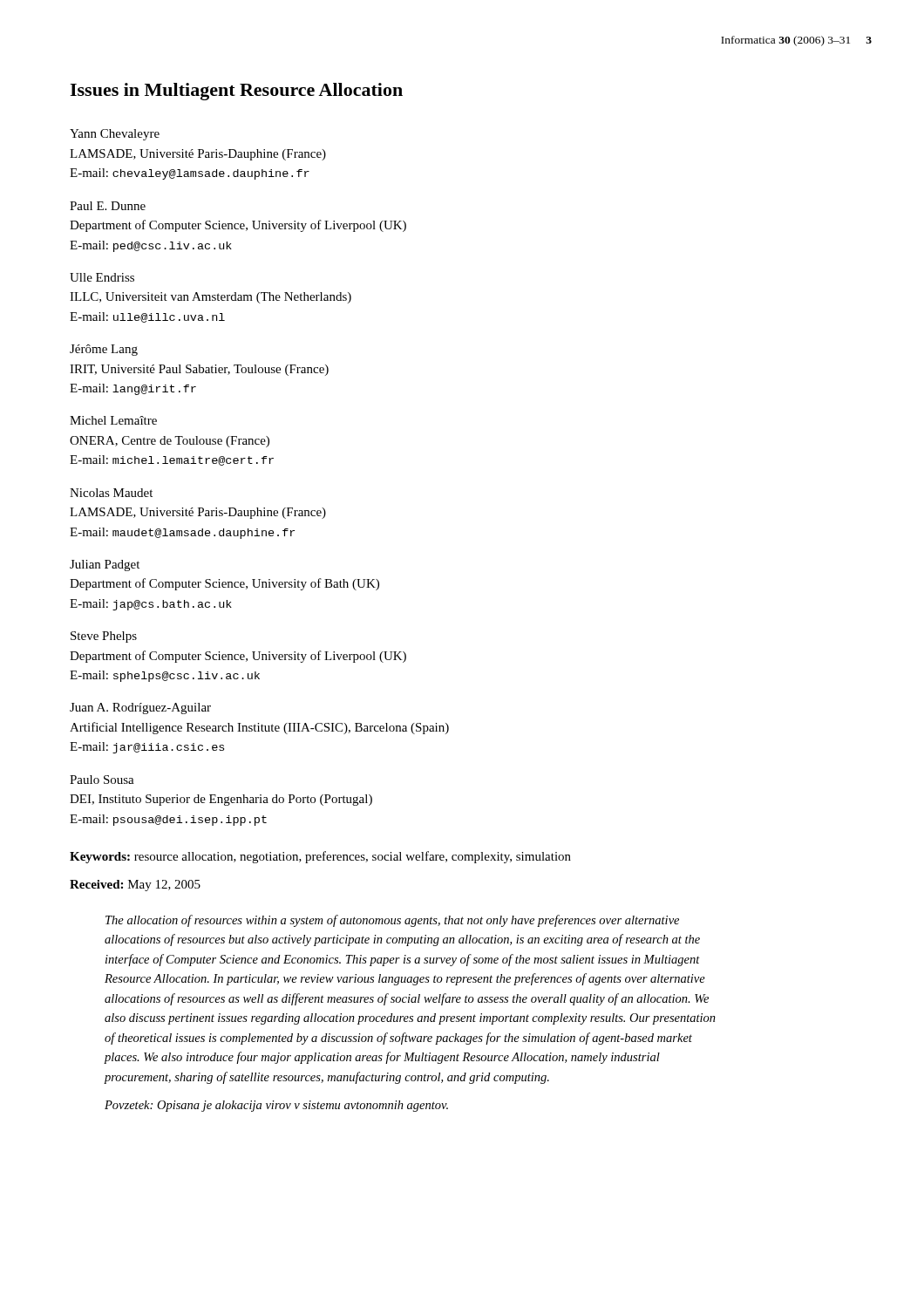Locate the text that says "Received: May 12, 2005"
Viewport: 924px width, 1308px height.
[135, 885]
